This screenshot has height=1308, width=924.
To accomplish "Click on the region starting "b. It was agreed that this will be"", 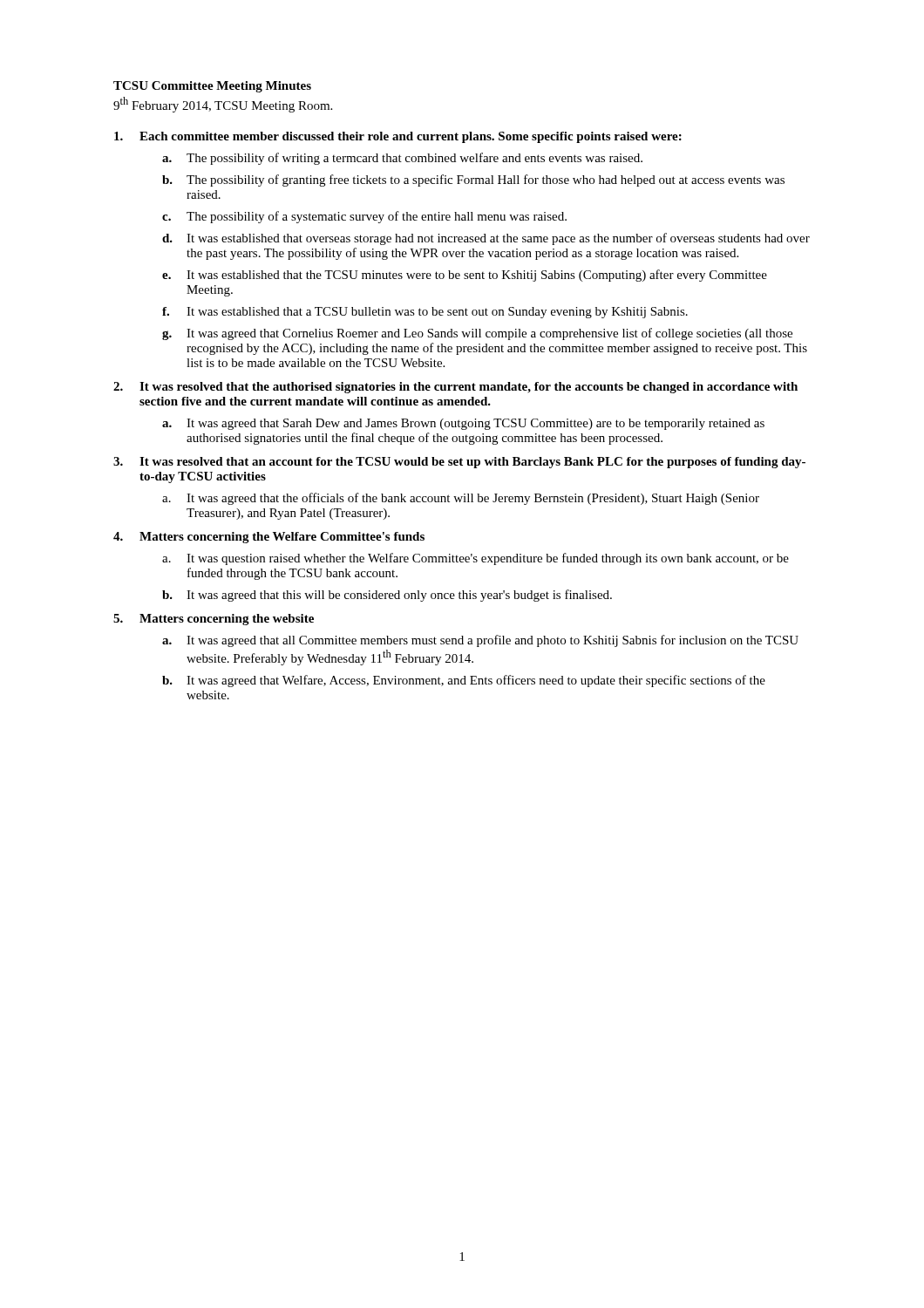I will point(387,595).
